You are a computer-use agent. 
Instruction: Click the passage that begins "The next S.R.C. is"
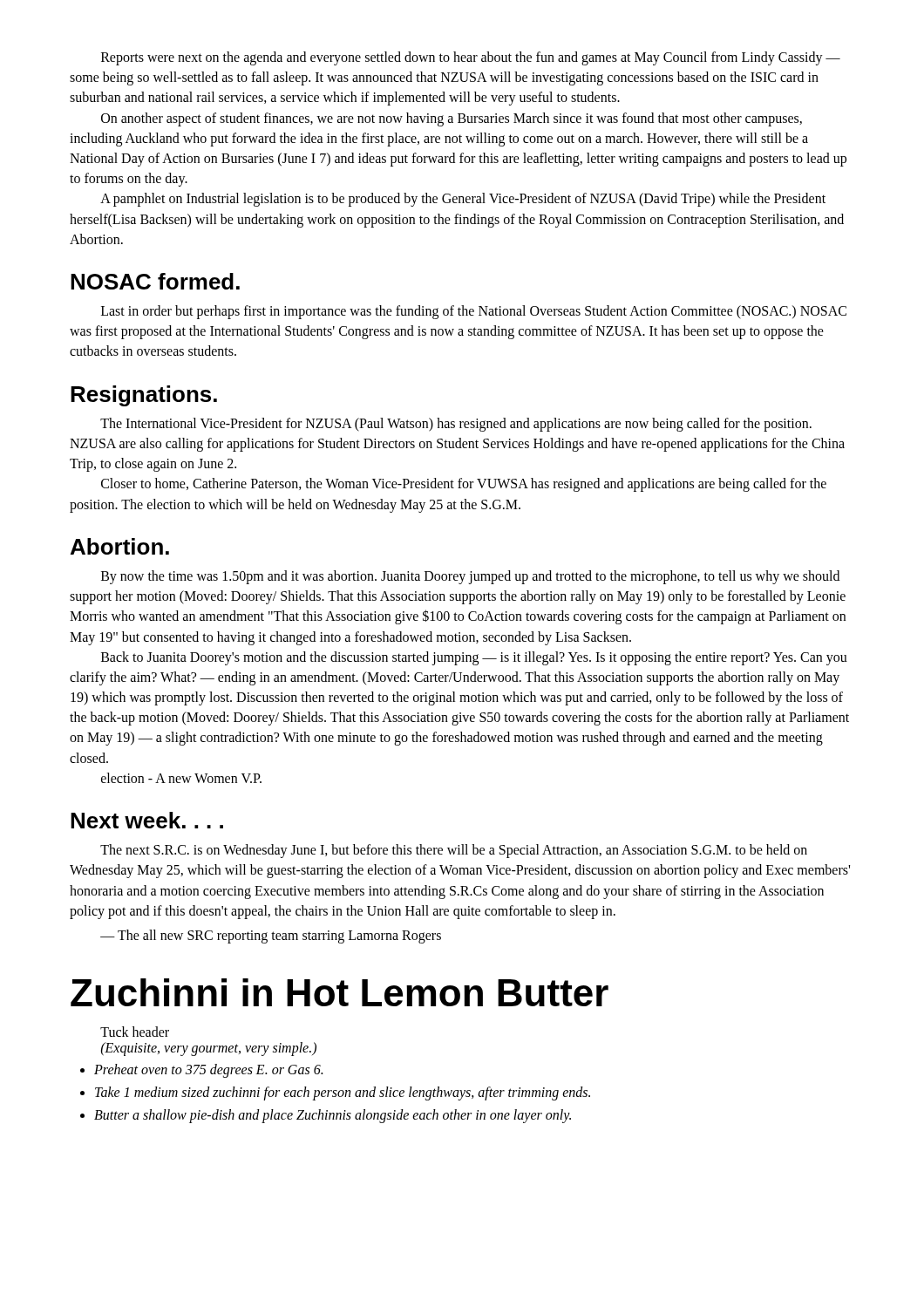click(x=462, y=880)
